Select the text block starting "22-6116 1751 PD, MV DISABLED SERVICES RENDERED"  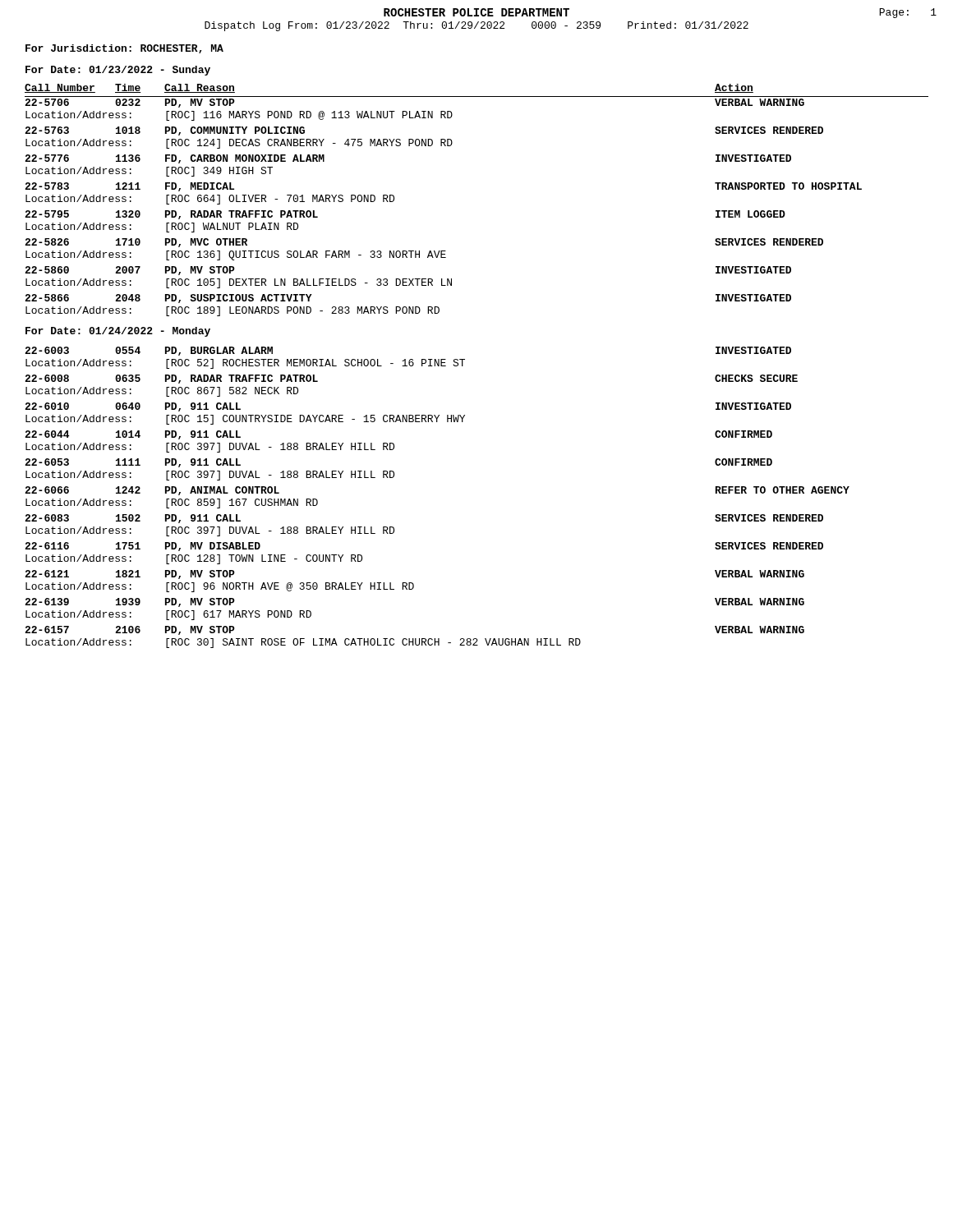pos(47,546)
